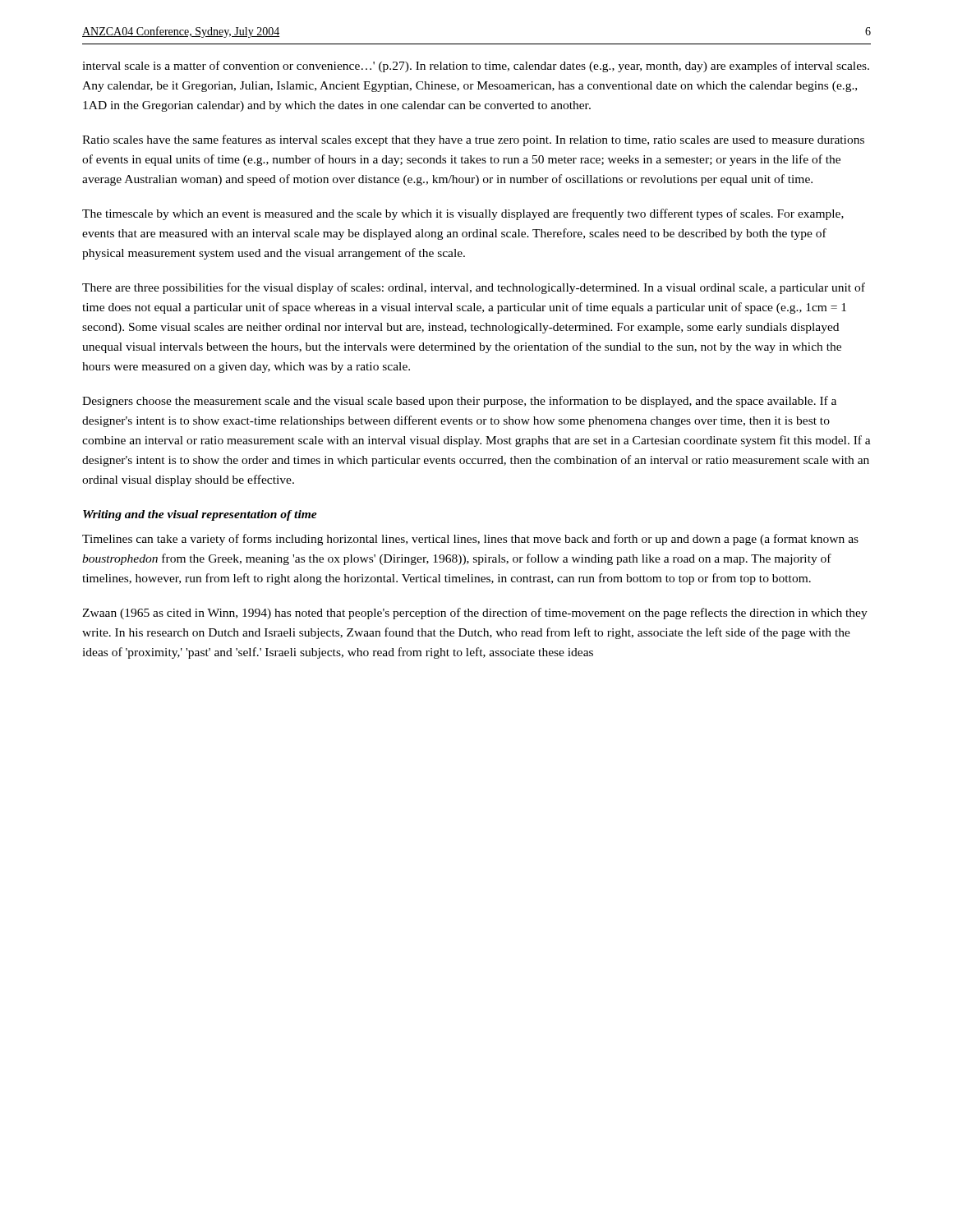The image size is (953, 1232).
Task: Click on the text block containing "There are three possibilities for the"
Action: (474, 327)
